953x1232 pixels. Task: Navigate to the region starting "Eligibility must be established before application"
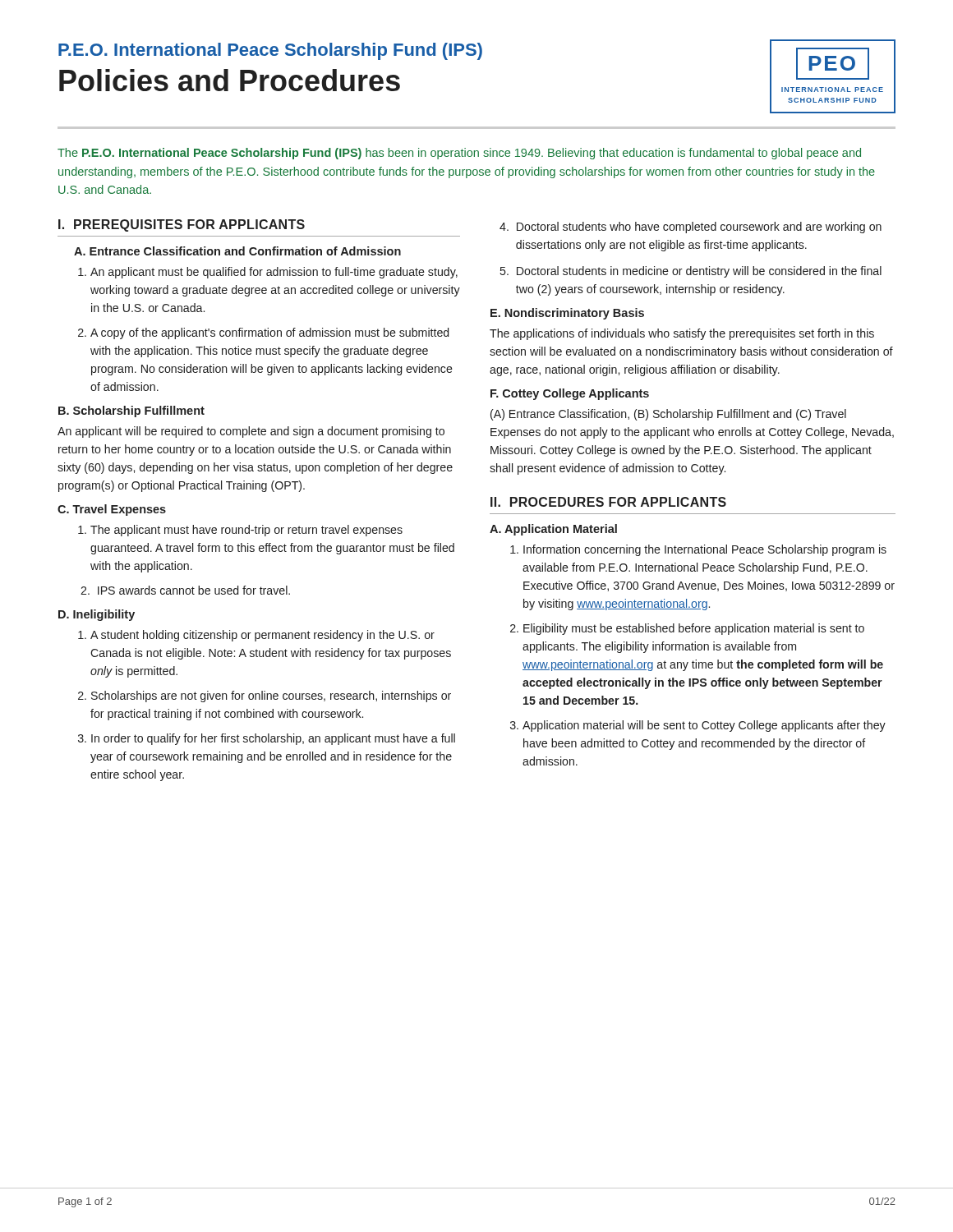coord(703,664)
